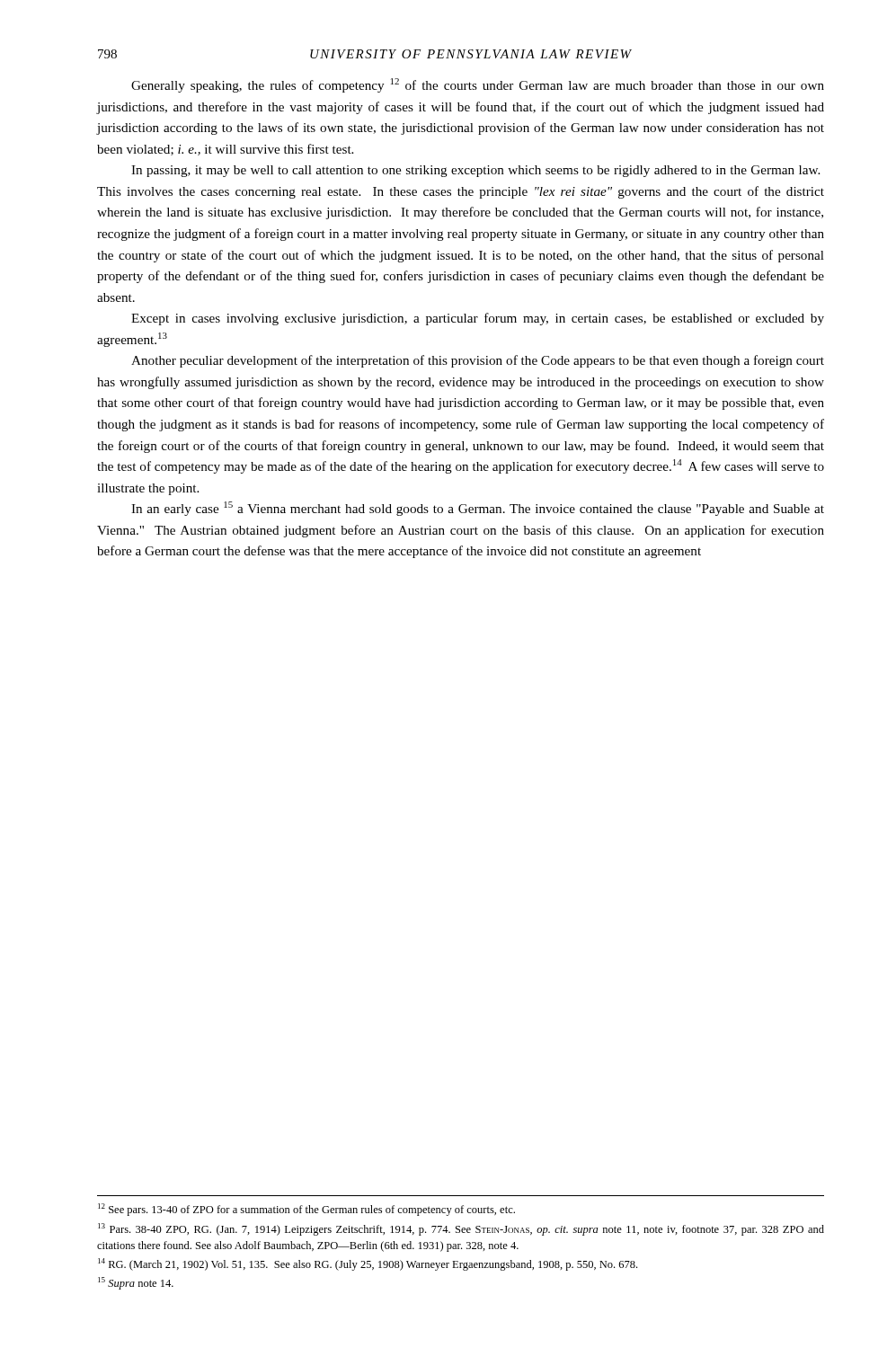Click the passage that begins "14 RG. (March 21, 1902) Vol. 51, 135."
The width and height of the screenshot is (896, 1348).
368,1263
